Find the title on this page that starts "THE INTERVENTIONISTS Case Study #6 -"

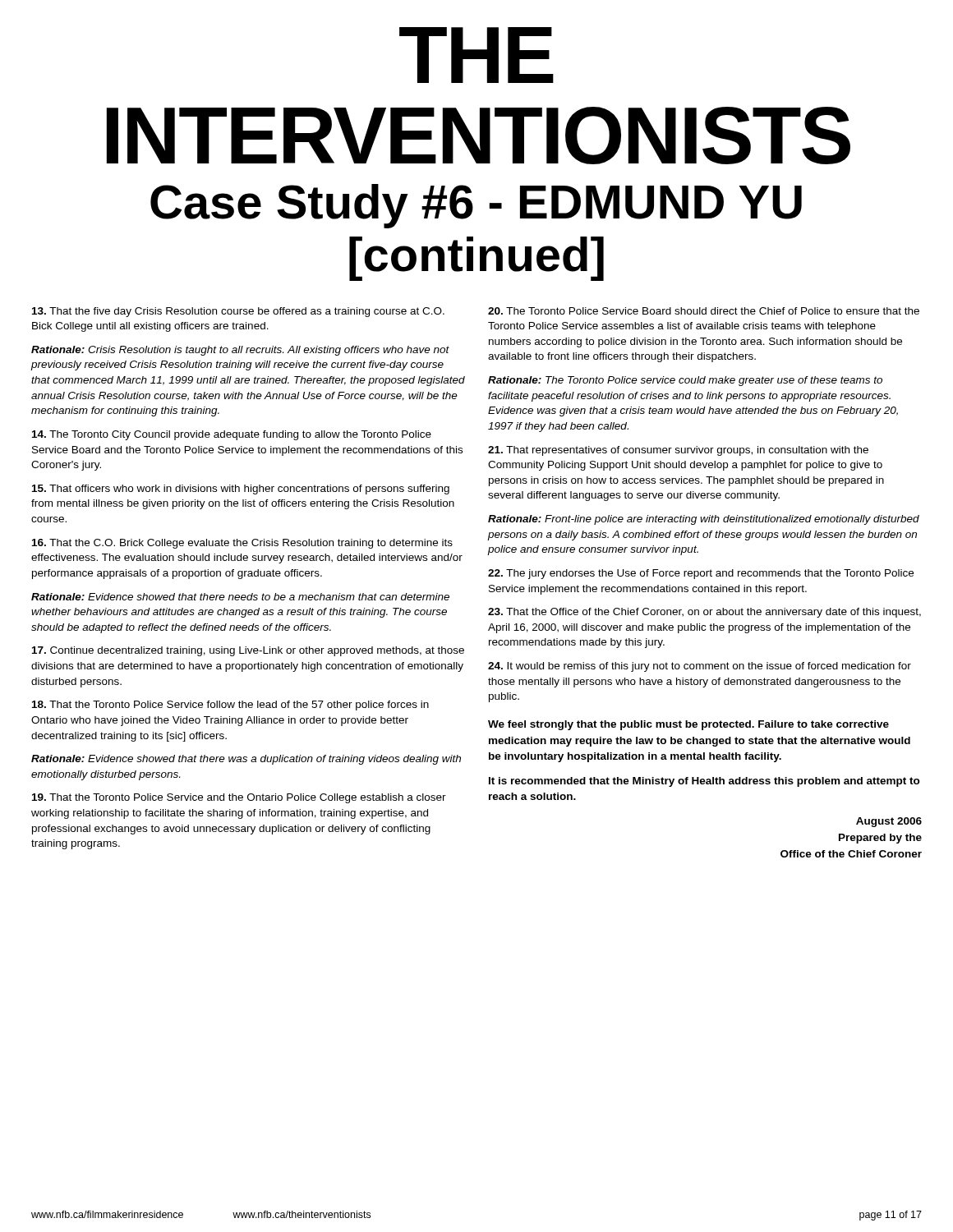476,145
